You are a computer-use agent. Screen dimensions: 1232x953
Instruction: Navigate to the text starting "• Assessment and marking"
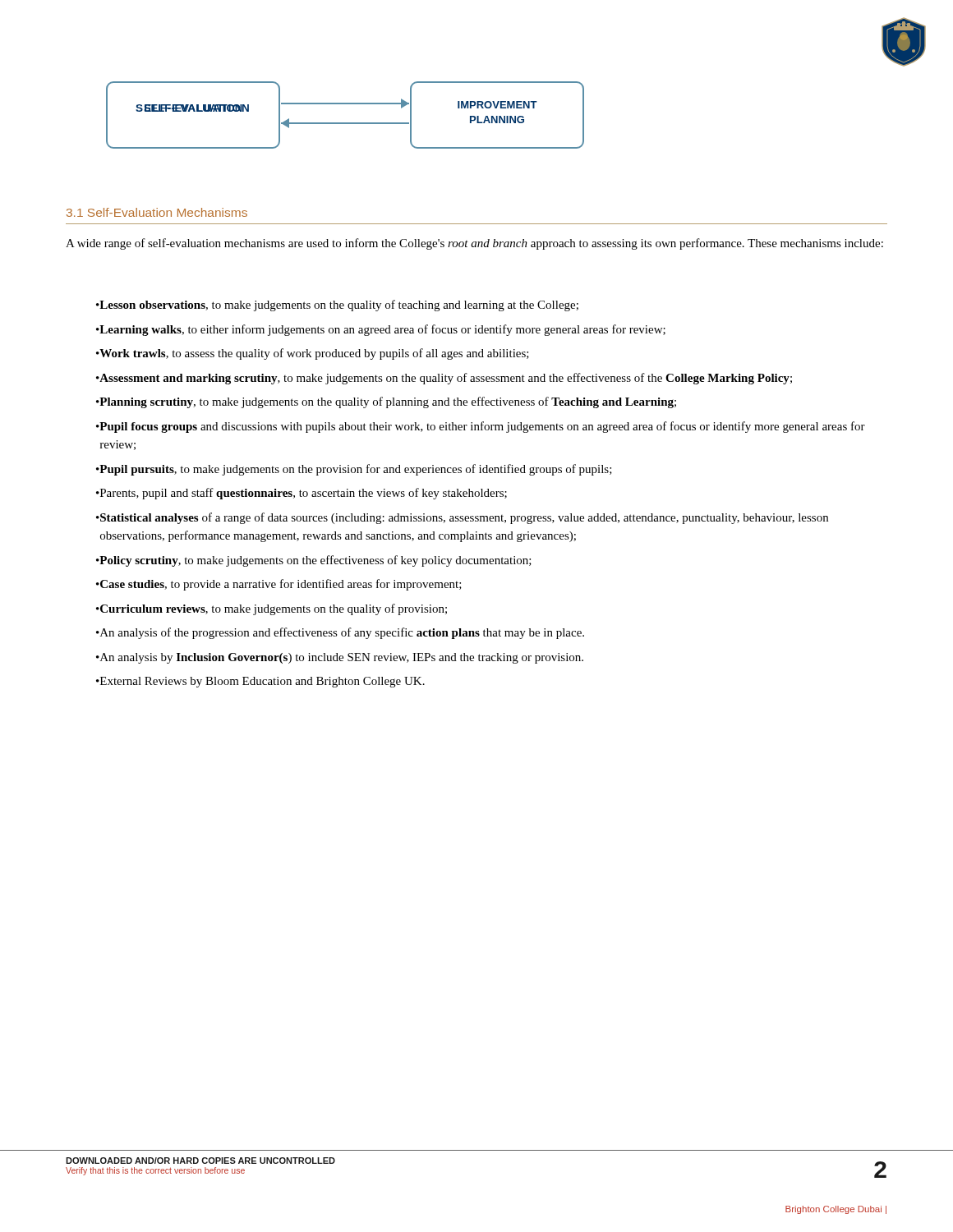pyautogui.click(x=476, y=378)
